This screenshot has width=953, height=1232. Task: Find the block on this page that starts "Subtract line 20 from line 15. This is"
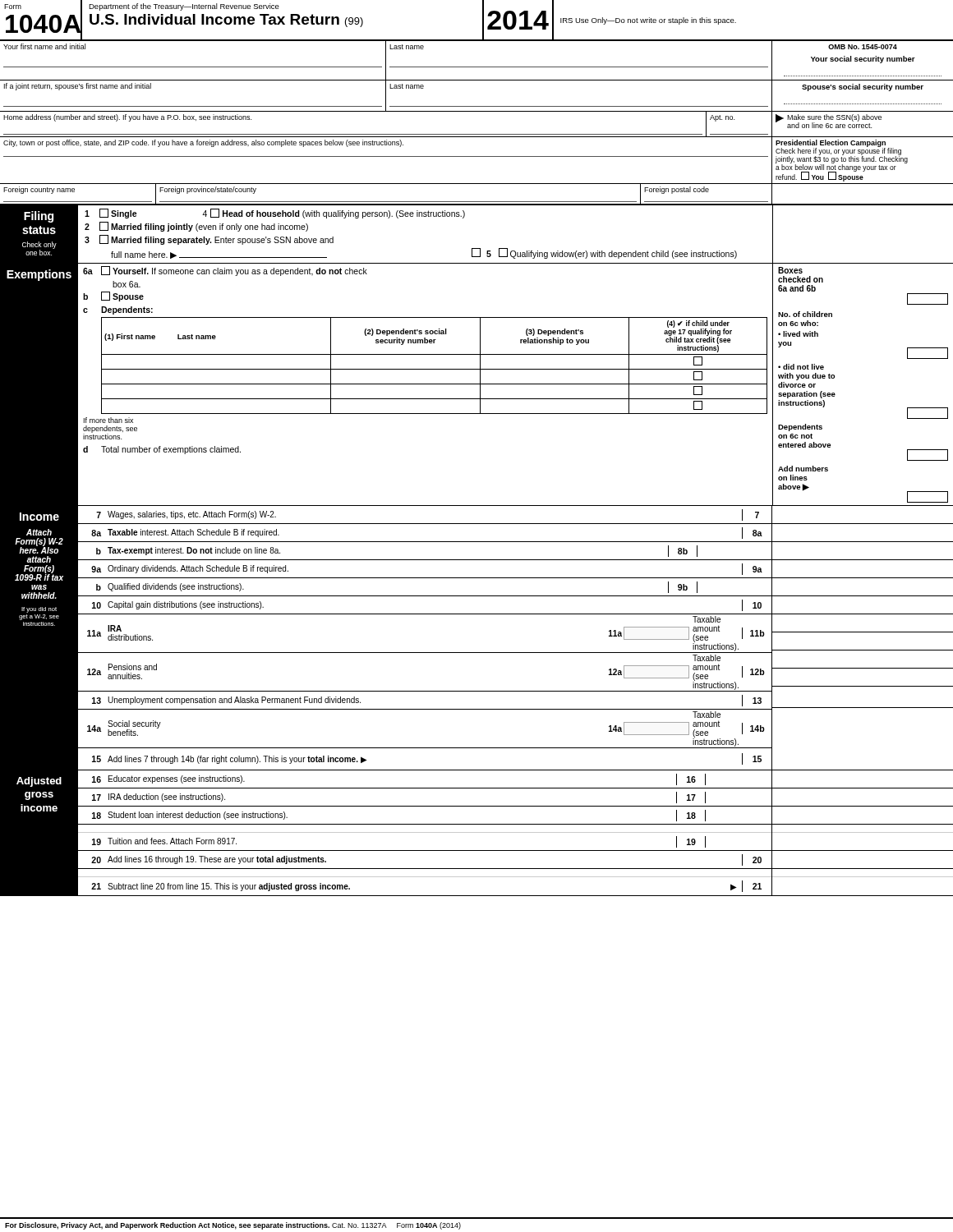coord(229,886)
